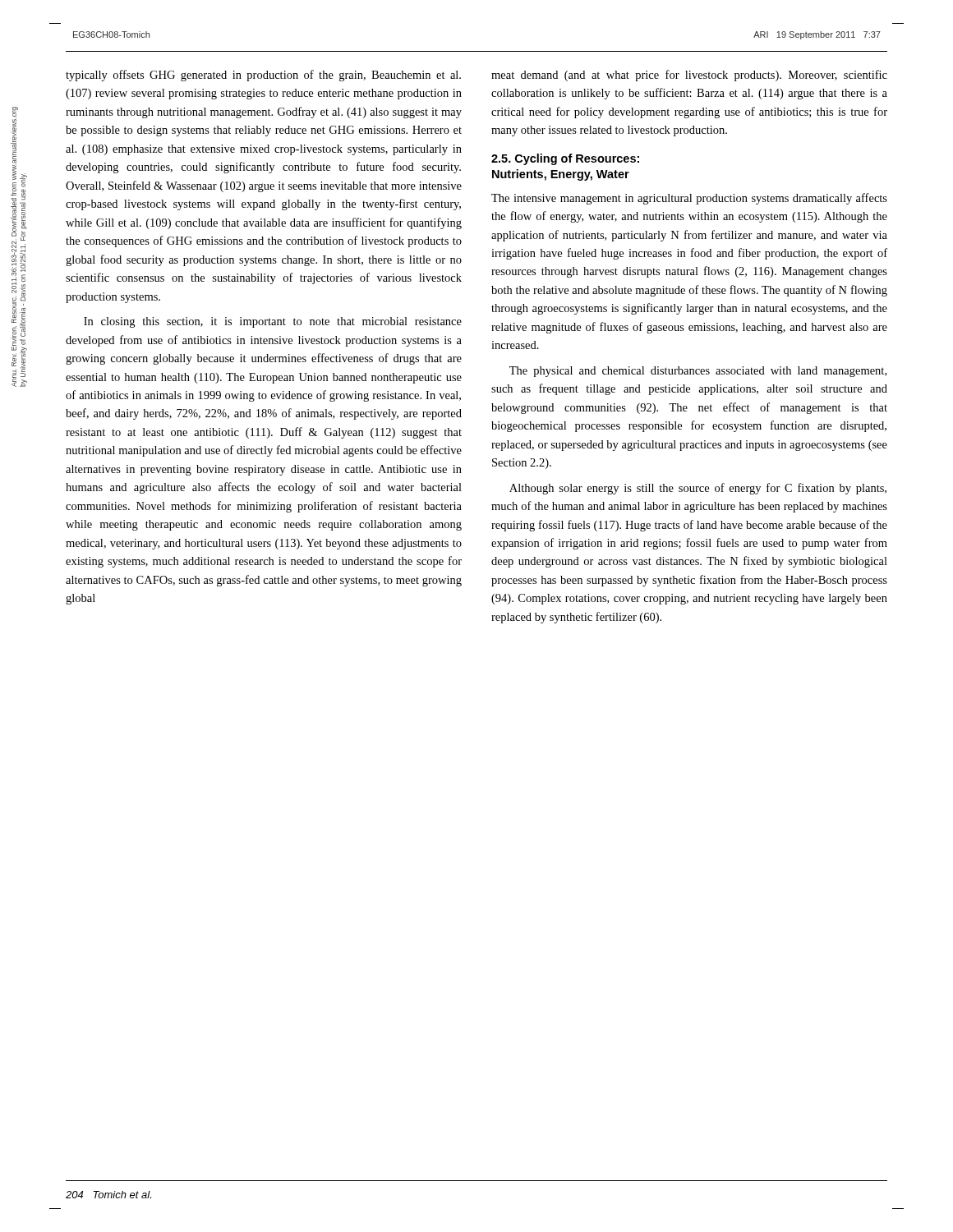This screenshot has width=953, height=1232.
Task: Where is the section header that starts "2.5. Cycling of"?
Action: pos(566,166)
